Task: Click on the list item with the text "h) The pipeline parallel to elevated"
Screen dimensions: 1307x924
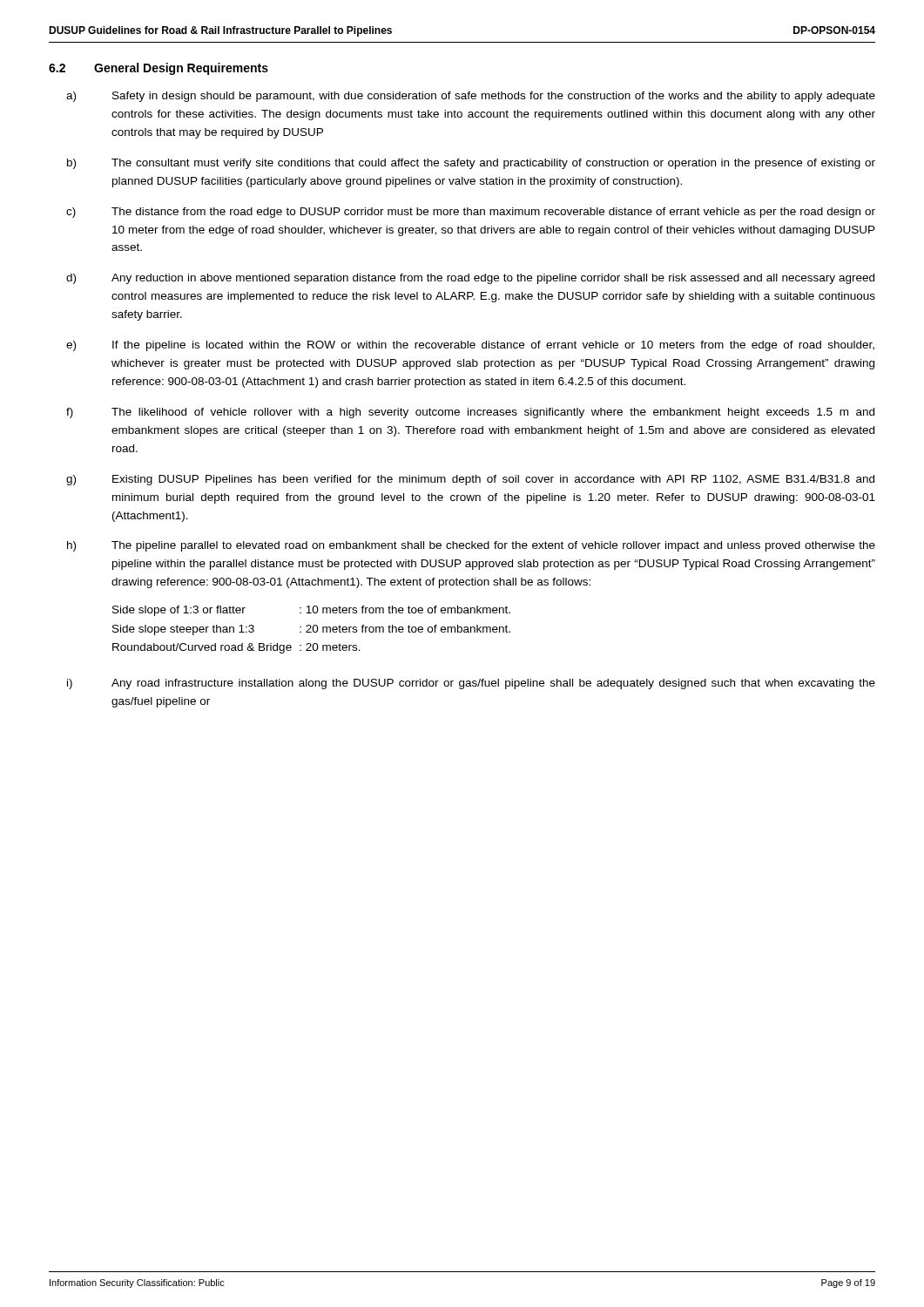Action: point(462,600)
